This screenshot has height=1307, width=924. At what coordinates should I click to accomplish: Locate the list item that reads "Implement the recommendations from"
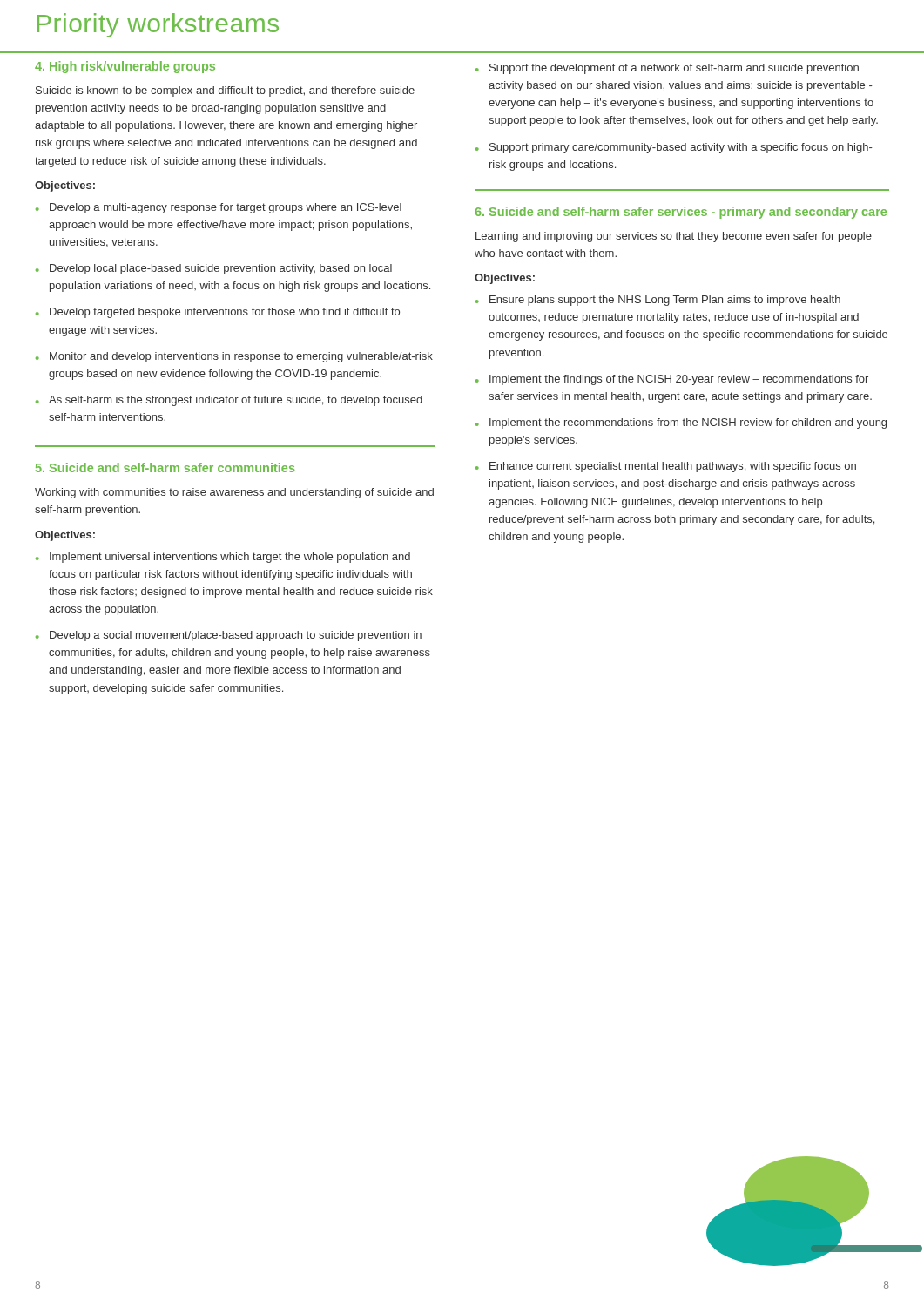[688, 431]
